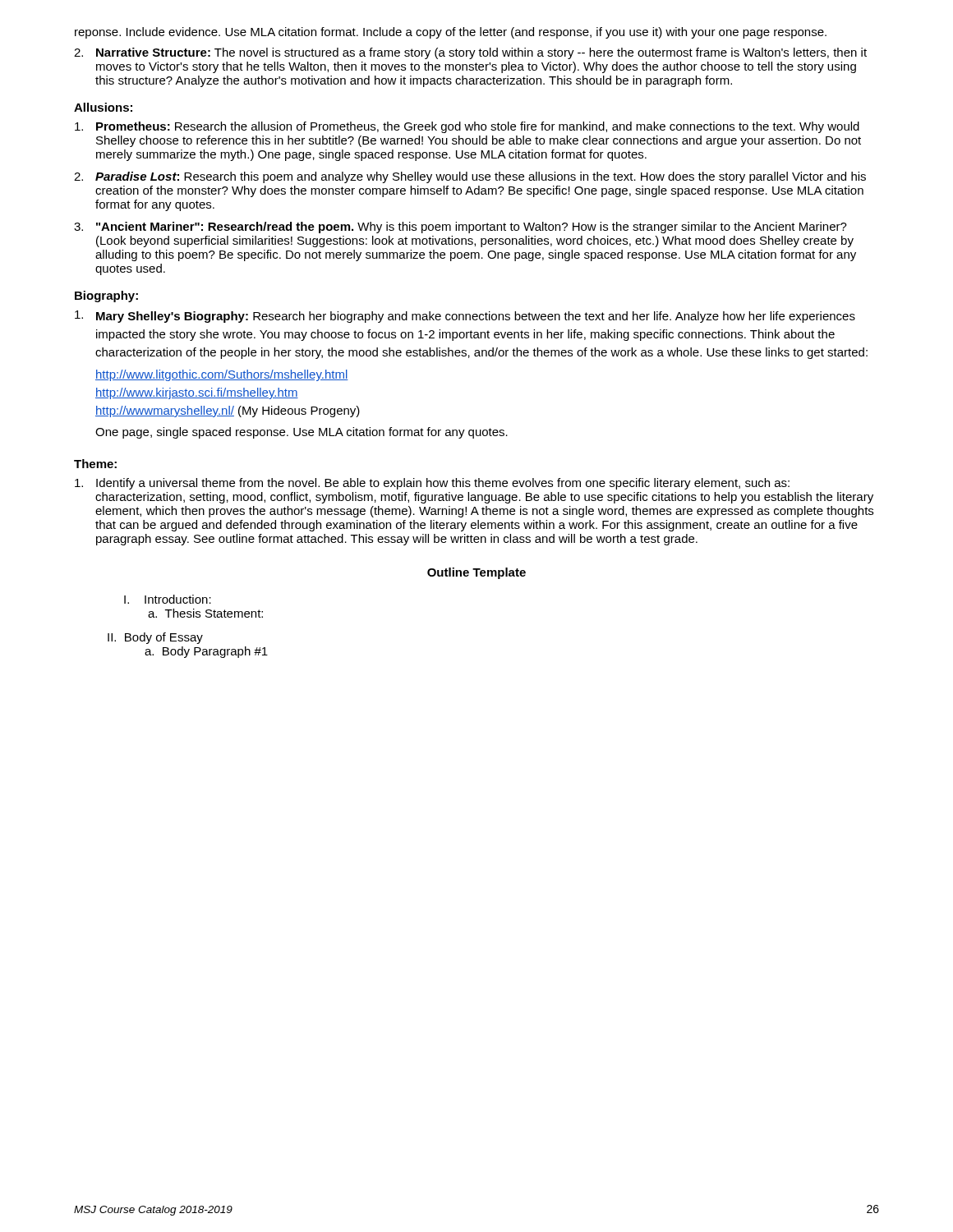The height and width of the screenshot is (1232, 953).
Task: Locate the block of text that opens with "II. Body of Essay a. Body"
Action: tap(155, 638)
